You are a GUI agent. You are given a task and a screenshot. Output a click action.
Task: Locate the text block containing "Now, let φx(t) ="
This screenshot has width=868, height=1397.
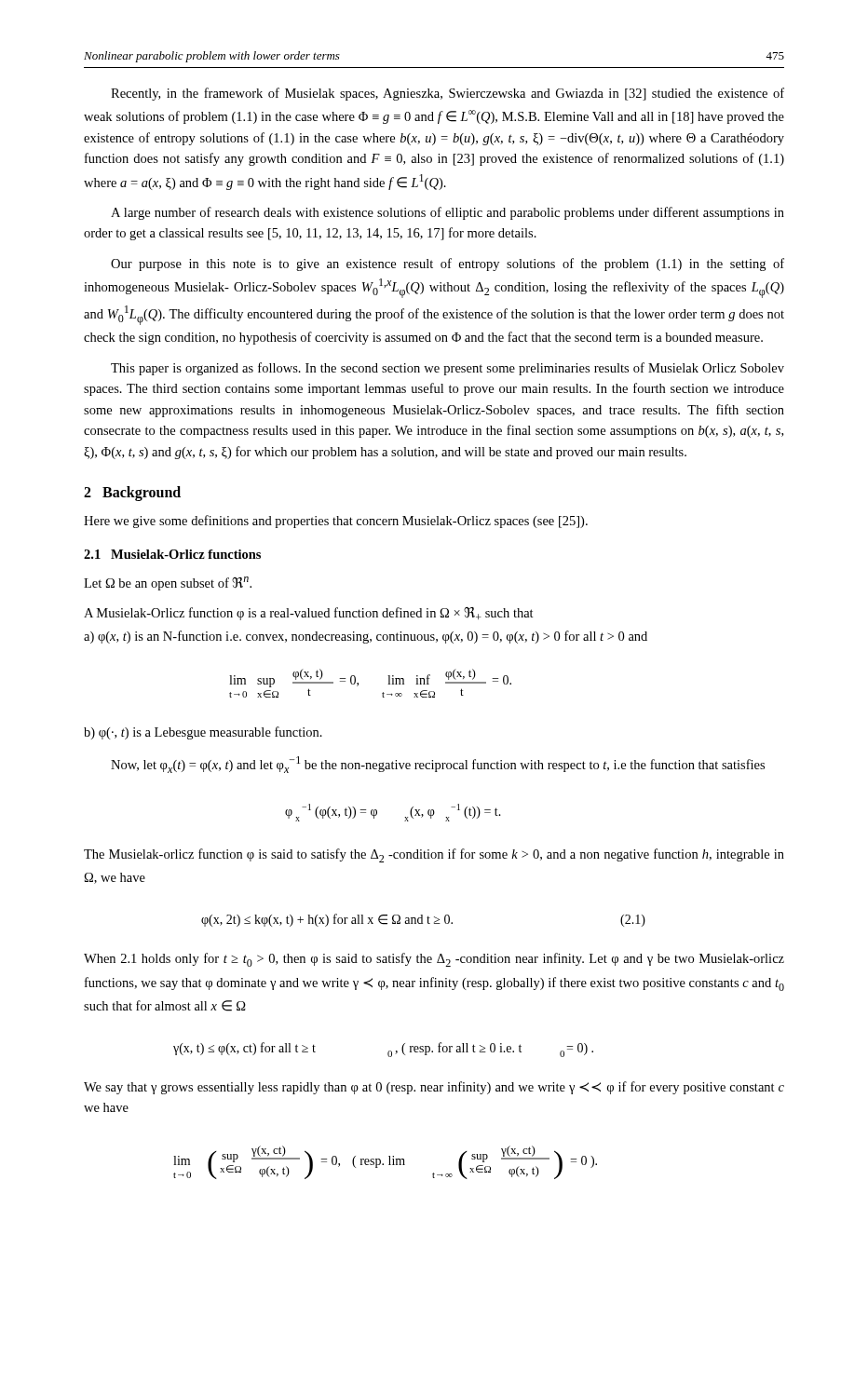pyautogui.click(x=438, y=765)
